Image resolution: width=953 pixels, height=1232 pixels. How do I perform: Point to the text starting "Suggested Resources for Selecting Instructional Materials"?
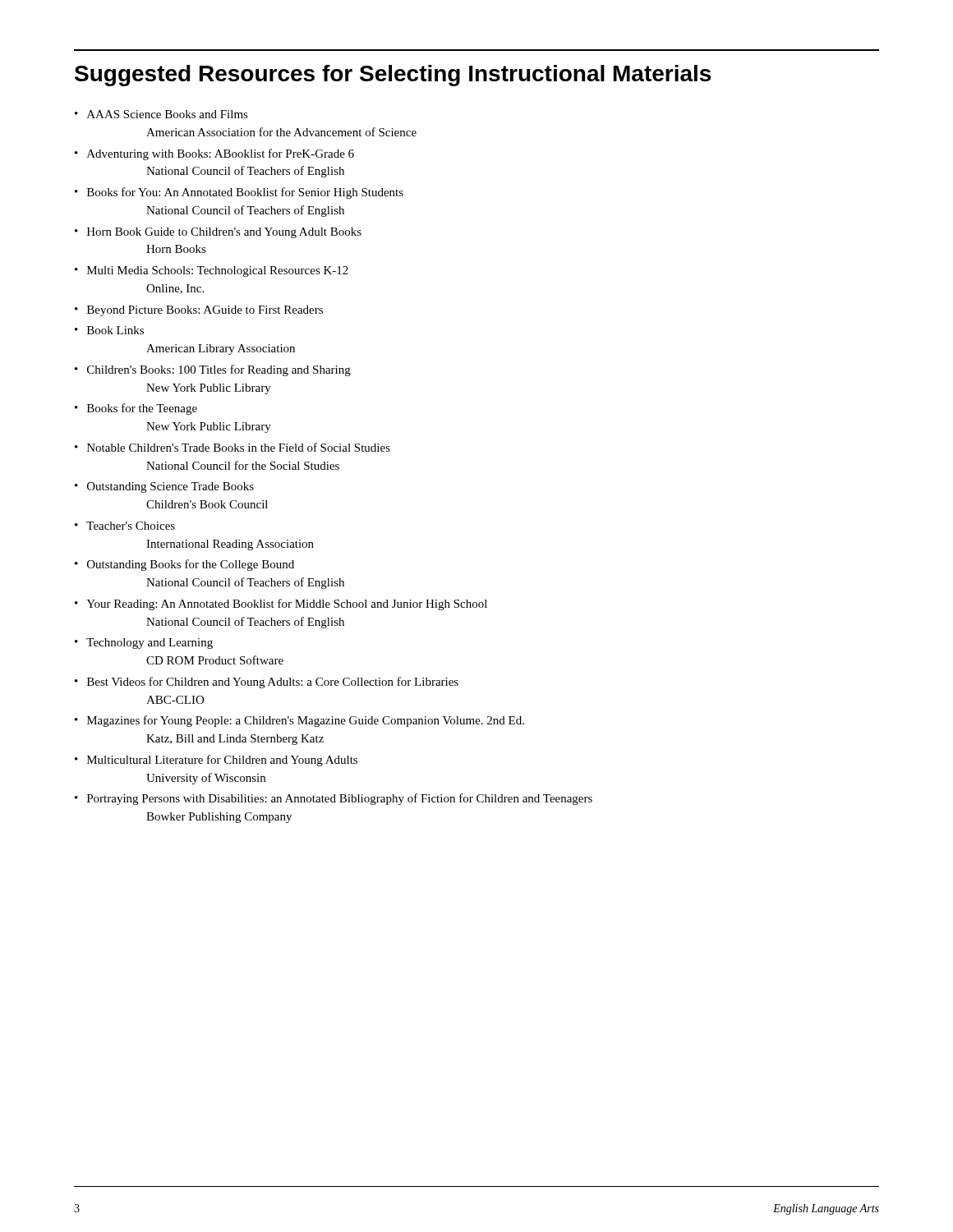click(x=476, y=73)
